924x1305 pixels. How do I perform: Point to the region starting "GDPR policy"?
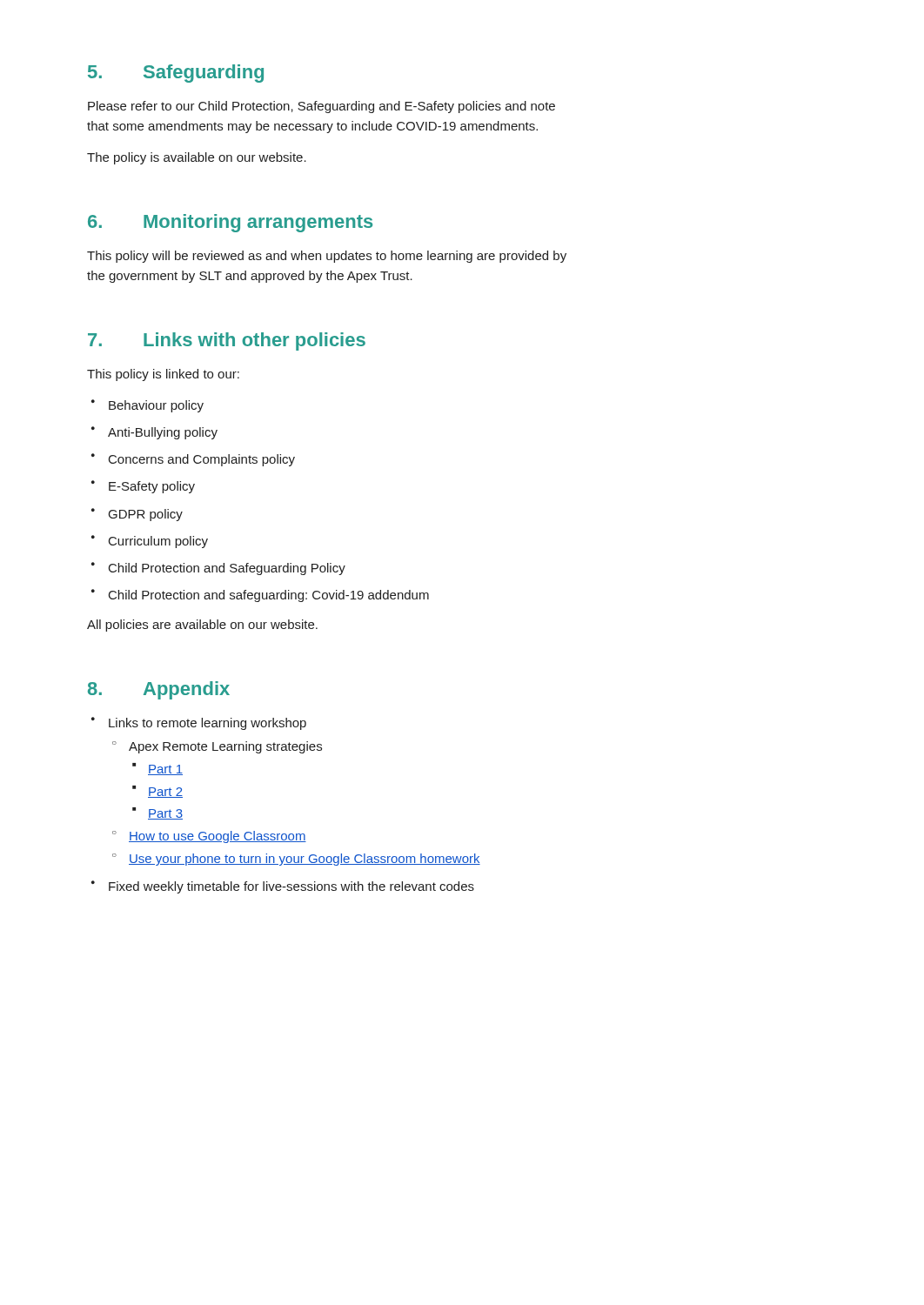[x=137, y=515]
